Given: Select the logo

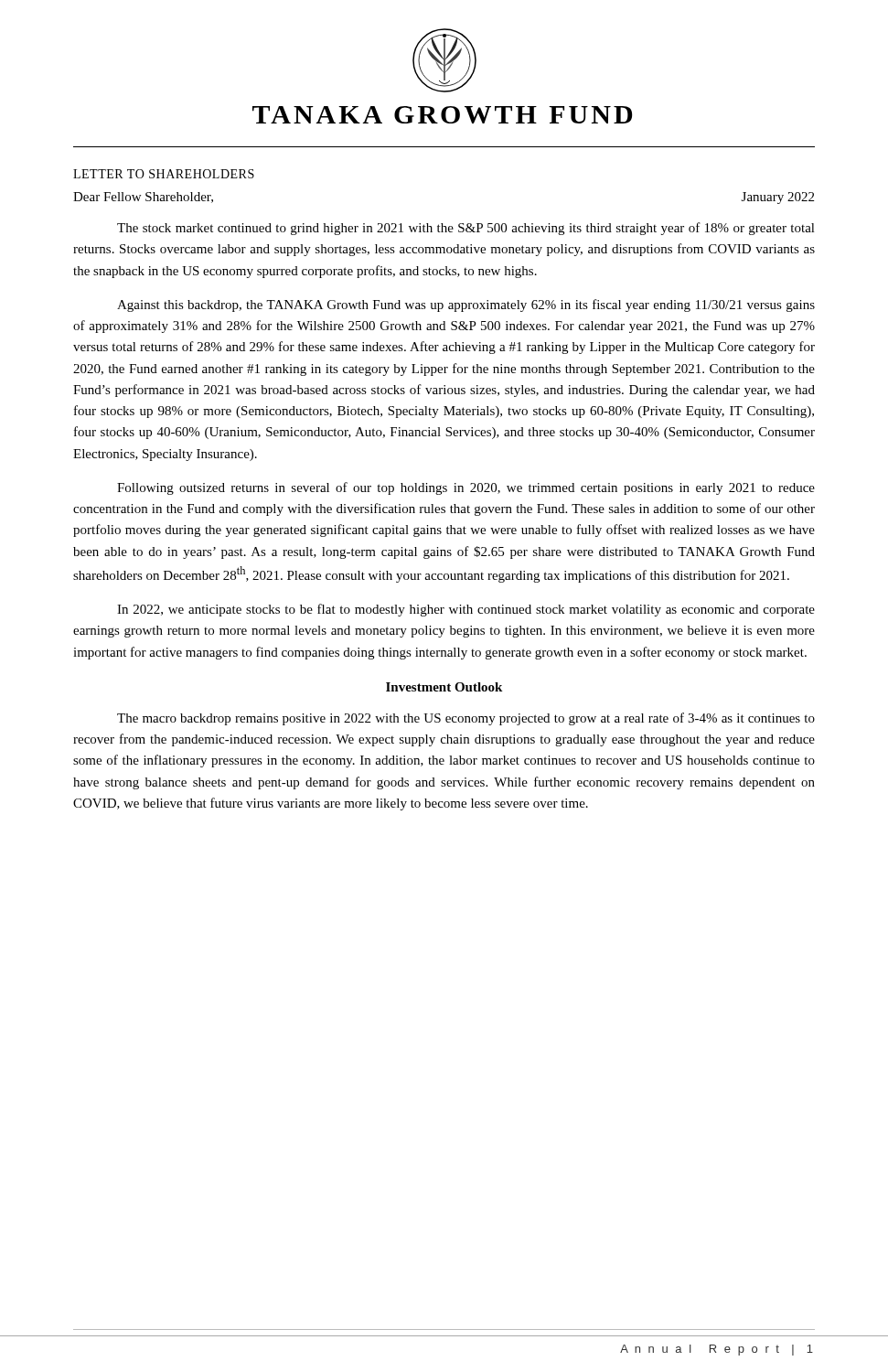Looking at the screenshot, I should point(444,79).
